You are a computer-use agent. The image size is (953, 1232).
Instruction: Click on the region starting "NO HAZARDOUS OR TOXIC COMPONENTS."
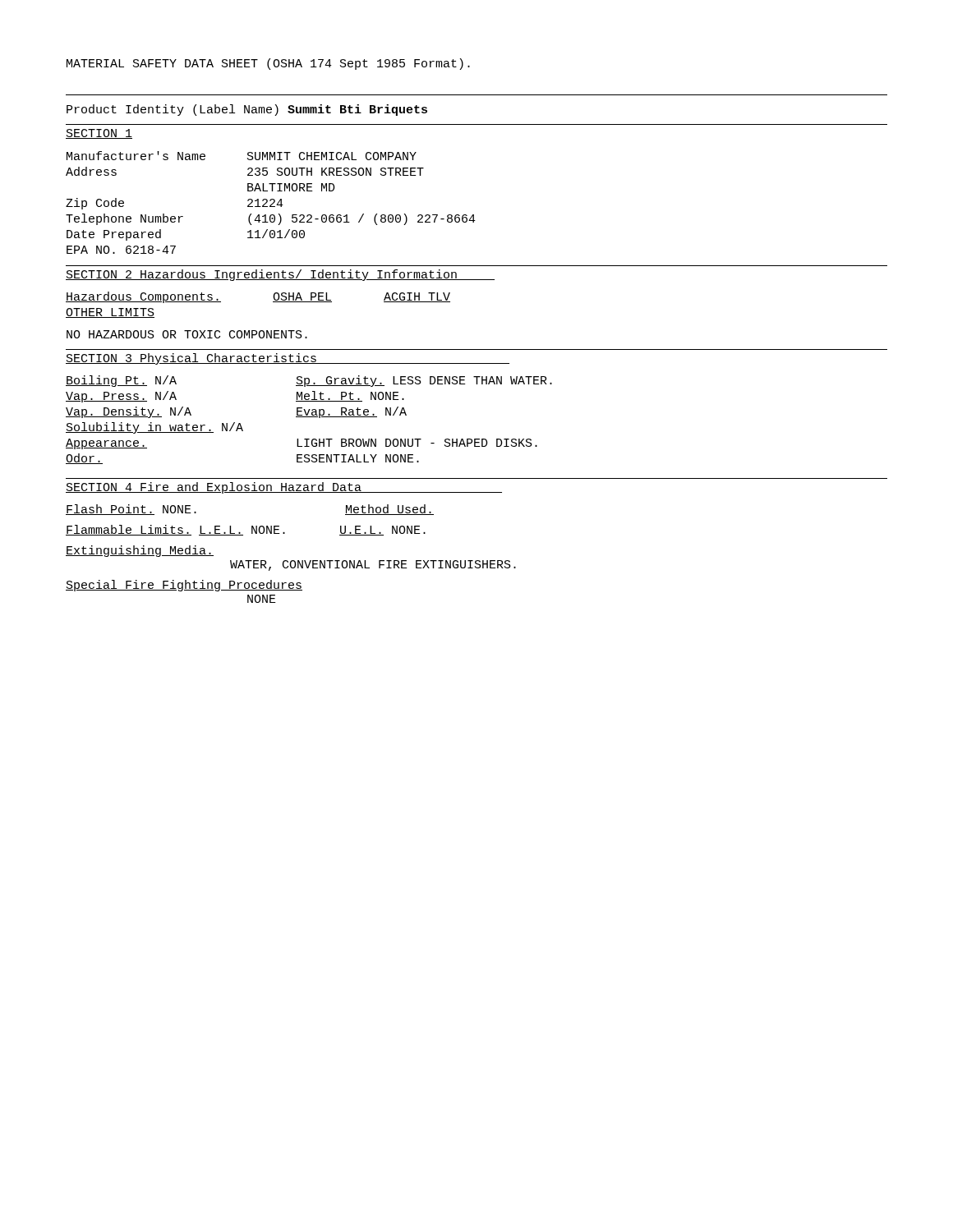coord(188,336)
